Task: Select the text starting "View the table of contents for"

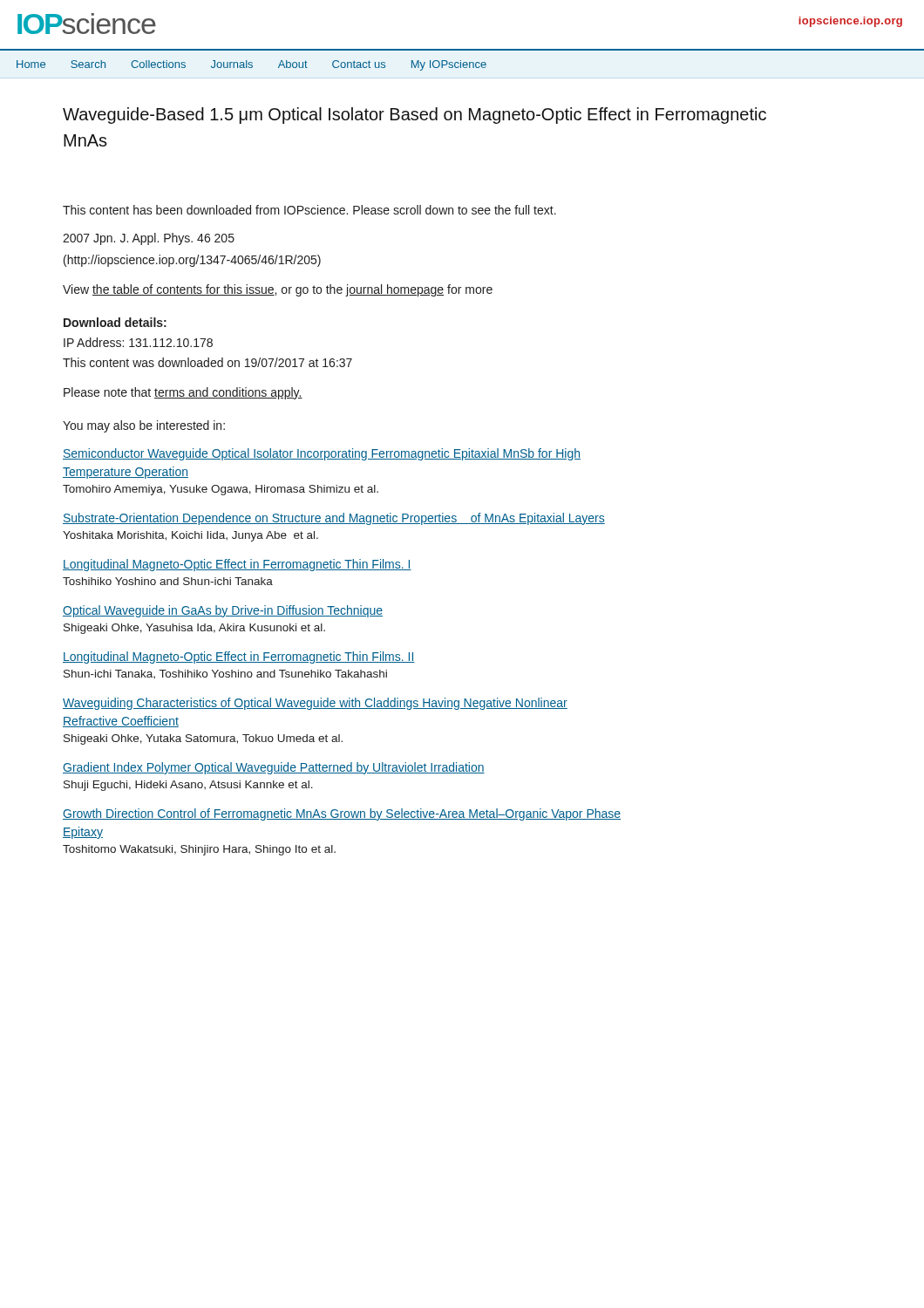Action: [278, 290]
